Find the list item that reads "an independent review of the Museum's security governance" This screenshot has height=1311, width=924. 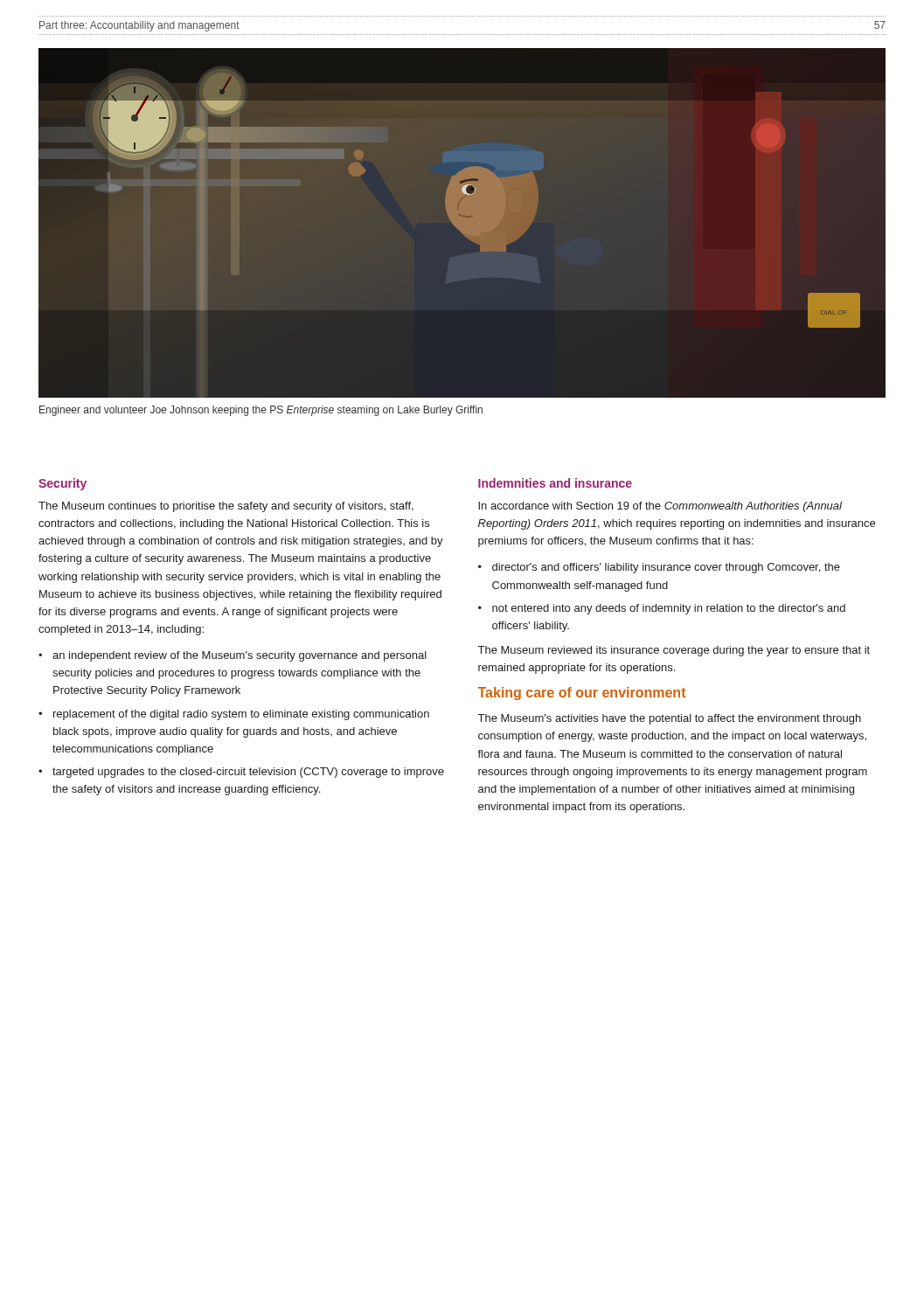tap(240, 673)
